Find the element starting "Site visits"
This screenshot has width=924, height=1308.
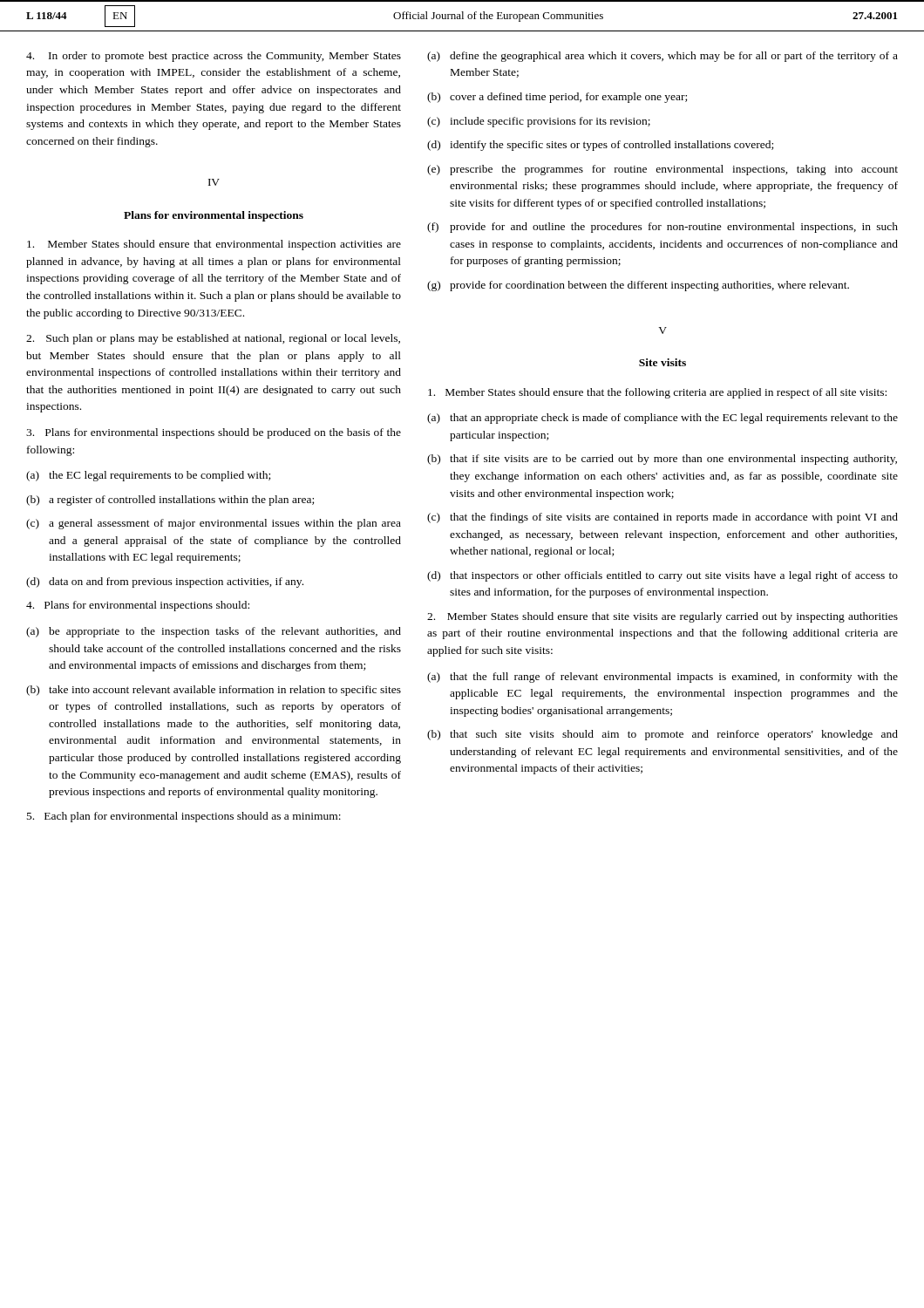click(662, 362)
